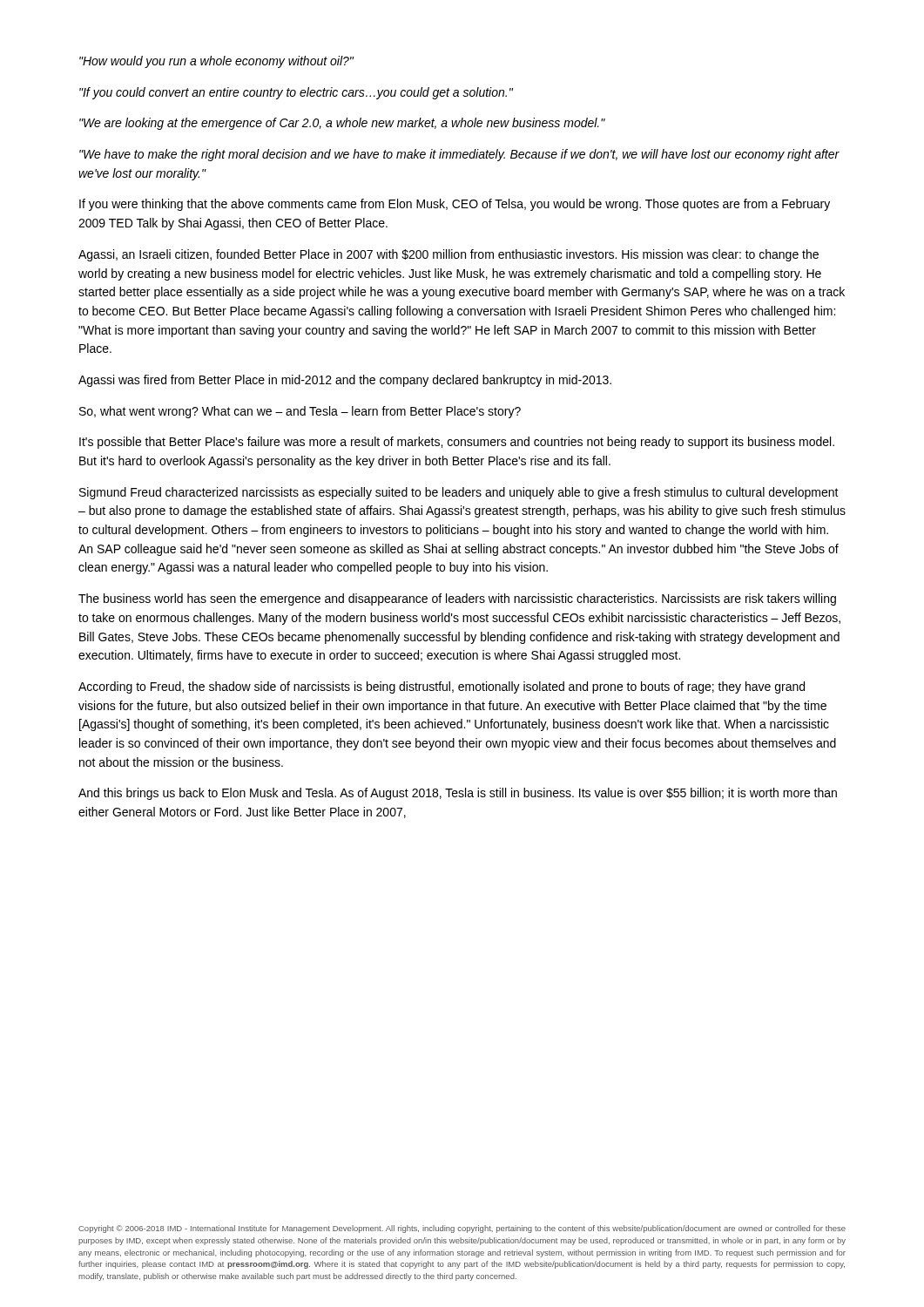Locate the element starting ""If you could convert an entire country"
The height and width of the screenshot is (1307, 924).
pyautogui.click(x=295, y=92)
